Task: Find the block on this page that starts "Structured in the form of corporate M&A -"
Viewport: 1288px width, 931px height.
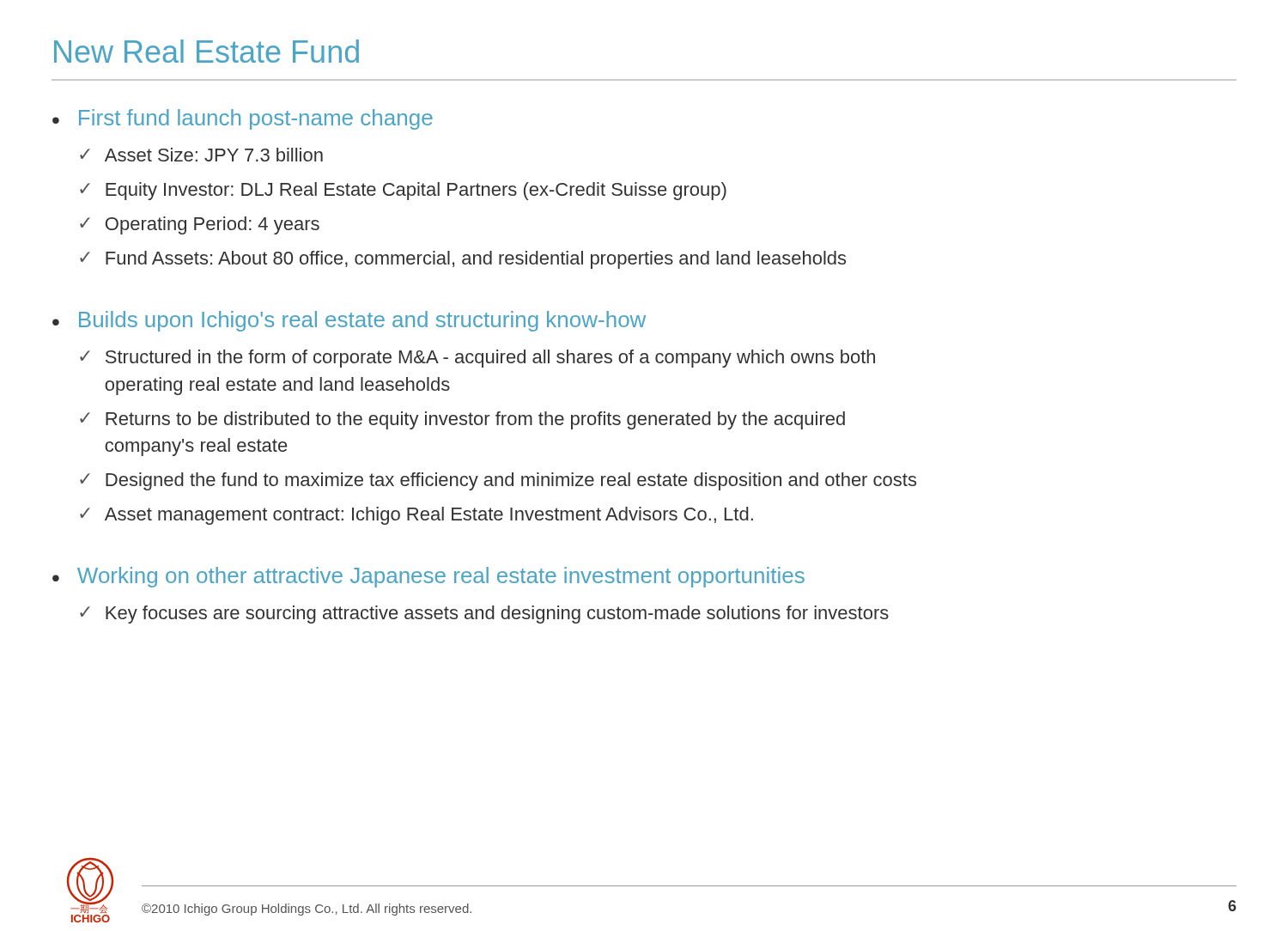Action: coord(490,370)
